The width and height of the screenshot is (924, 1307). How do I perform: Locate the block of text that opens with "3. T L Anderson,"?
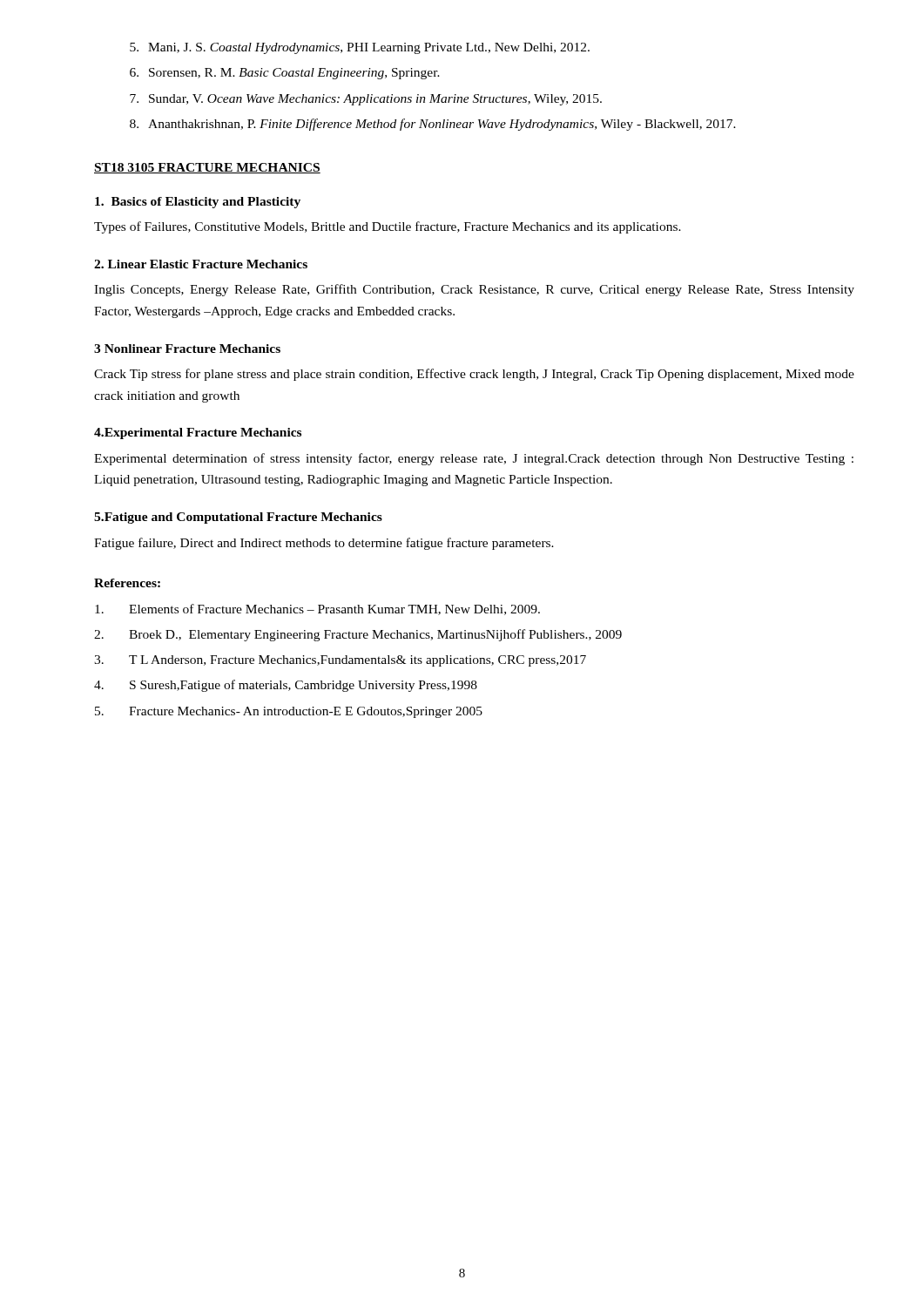[x=340, y=659]
